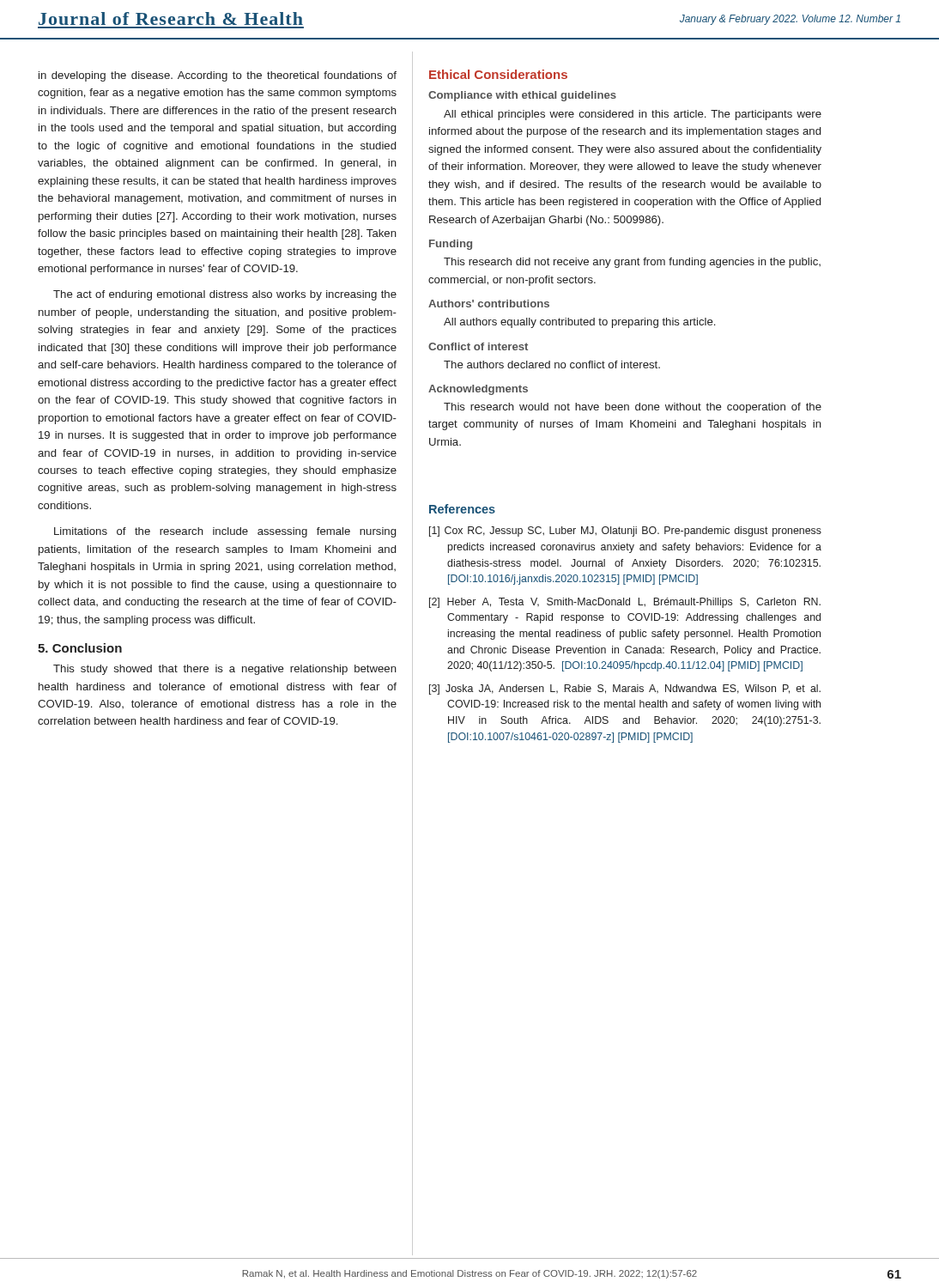The image size is (939, 1288).
Task: Navigate to the block starting "All authors equally contributed to preparing this article."
Action: point(625,322)
